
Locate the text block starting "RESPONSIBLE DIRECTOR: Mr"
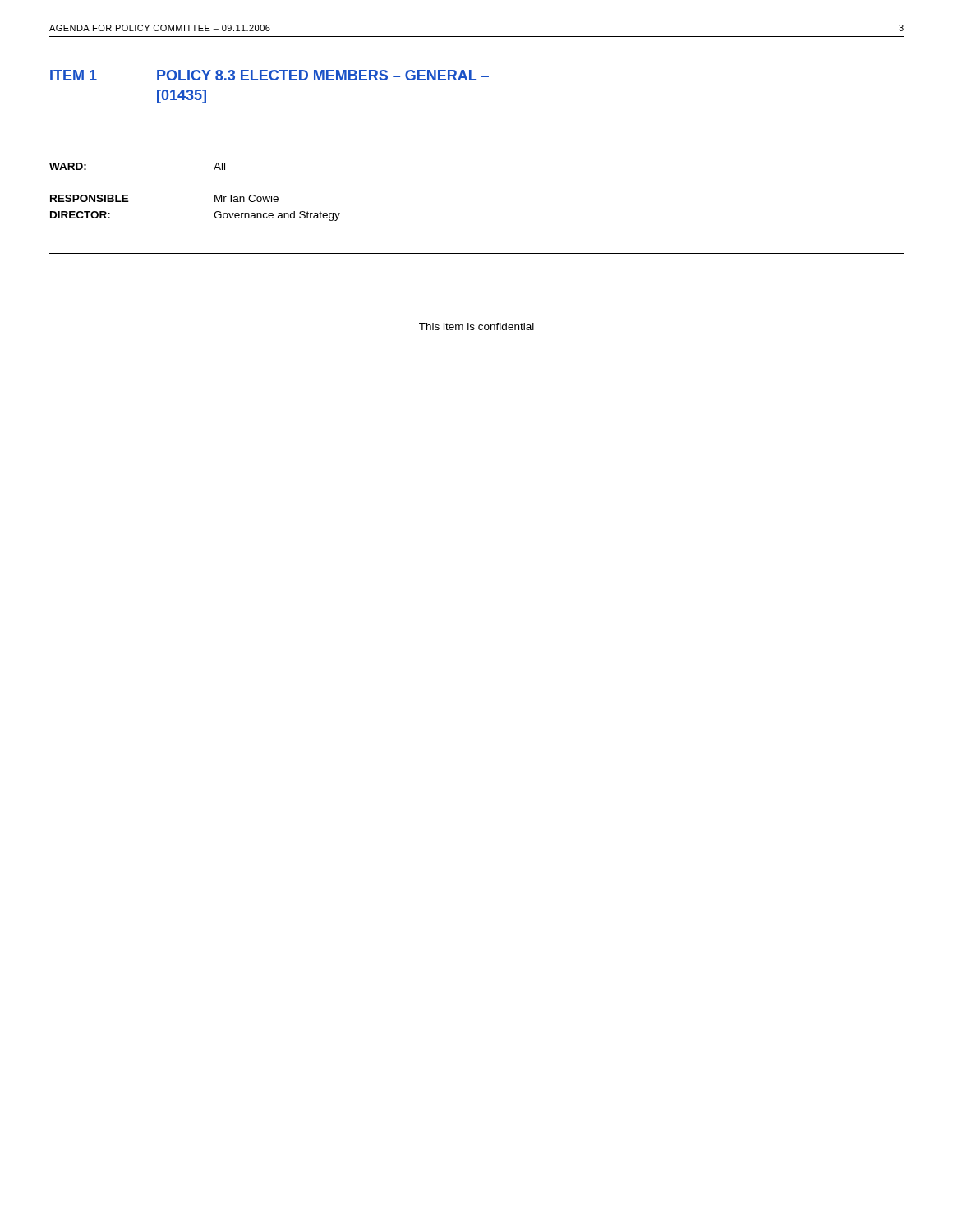click(92, 198)
